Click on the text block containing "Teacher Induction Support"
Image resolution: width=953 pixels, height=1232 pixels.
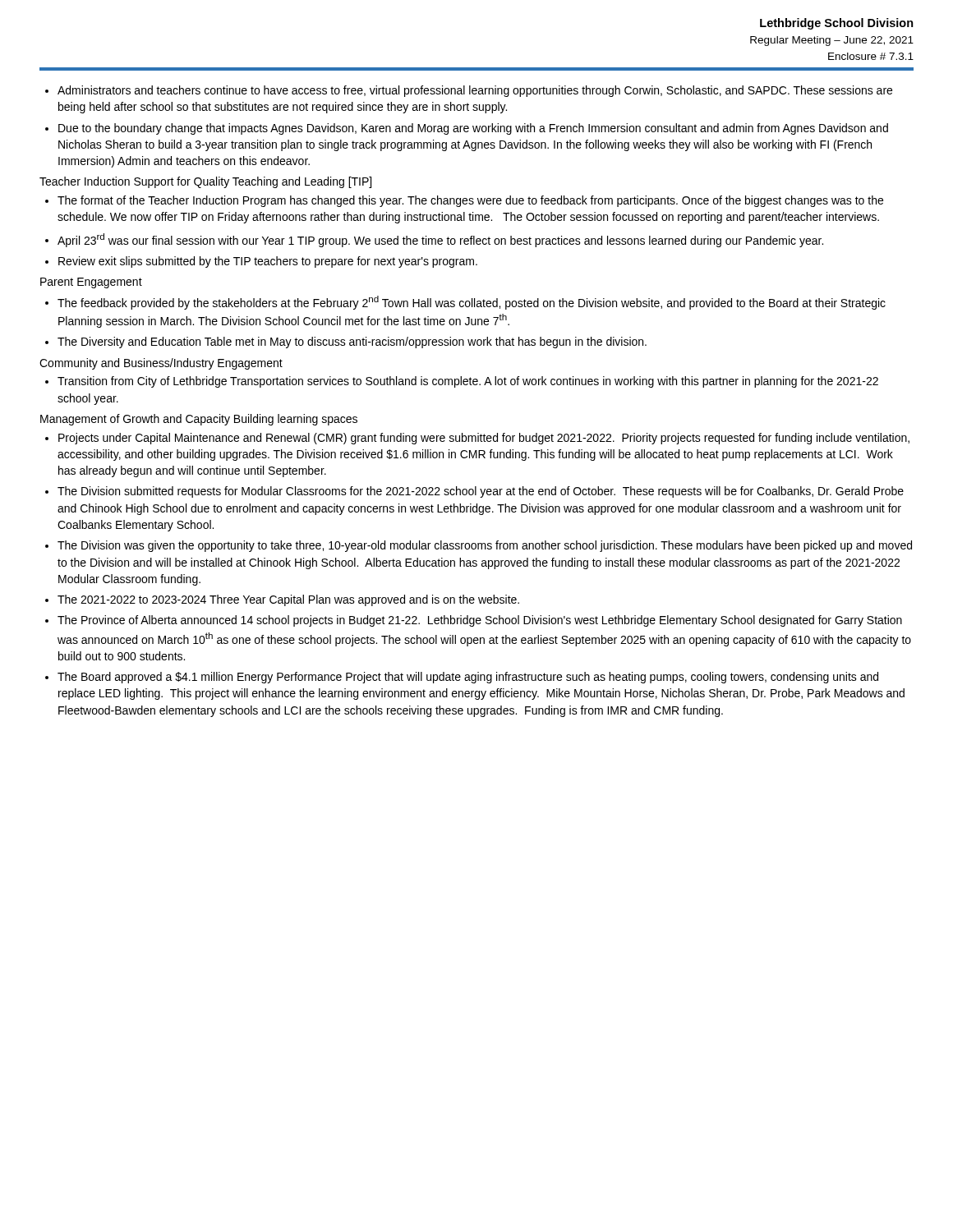coord(206,182)
